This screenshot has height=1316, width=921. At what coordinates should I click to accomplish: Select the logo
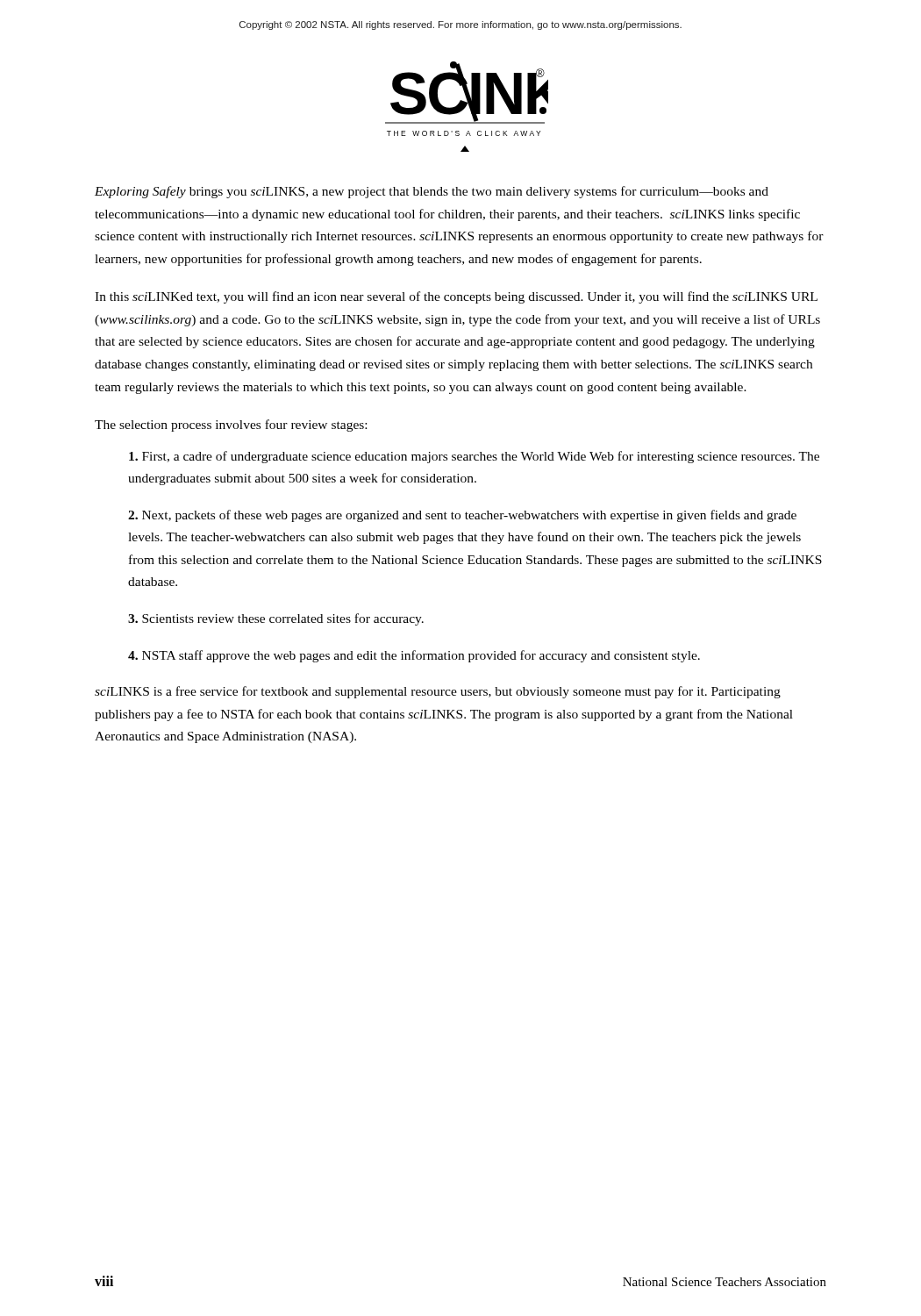pyautogui.click(x=460, y=110)
